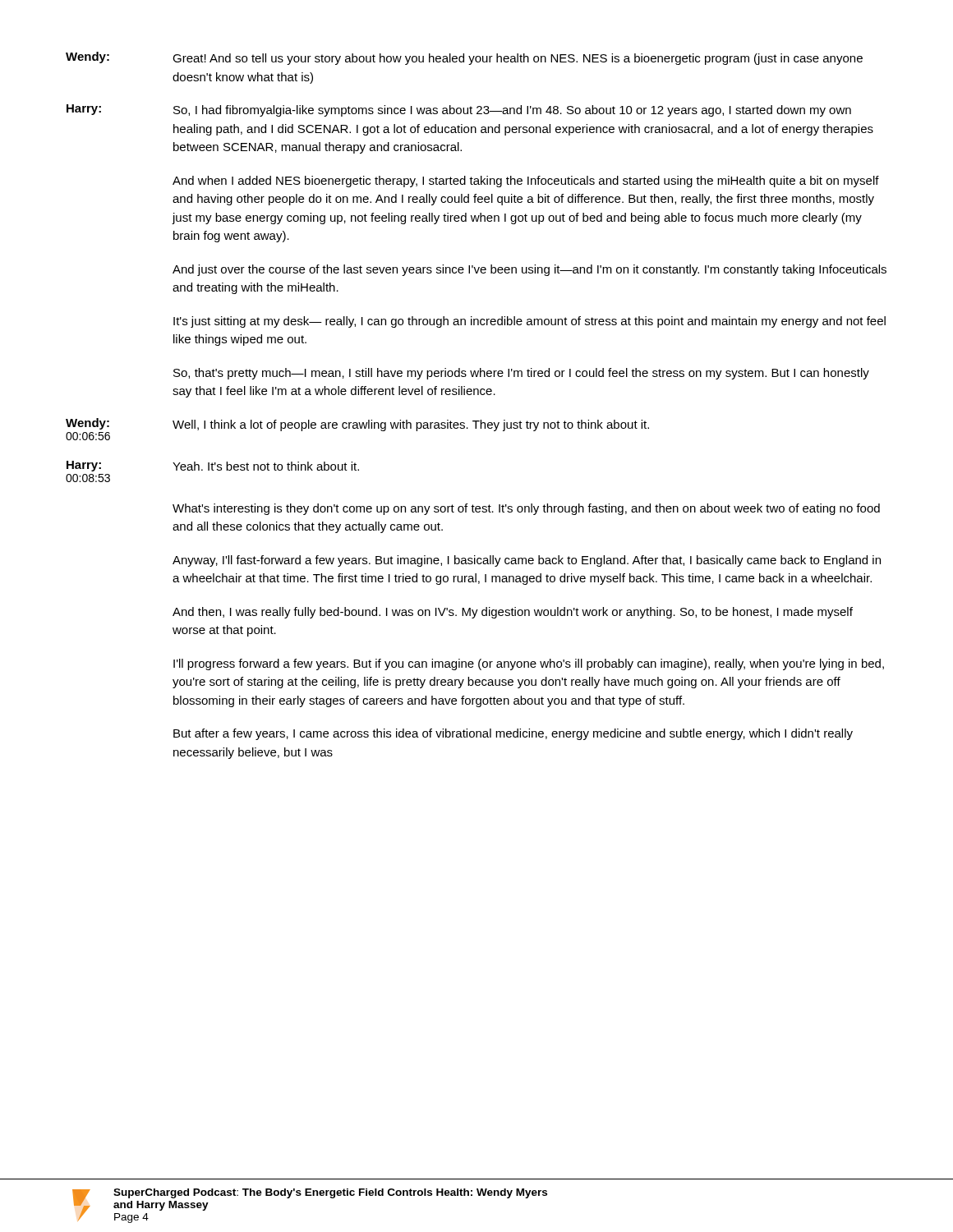Viewport: 953px width, 1232px height.
Task: Navigate to the passage starting "Wendy: 00:06:56 Well, I think"
Action: (x=476, y=429)
